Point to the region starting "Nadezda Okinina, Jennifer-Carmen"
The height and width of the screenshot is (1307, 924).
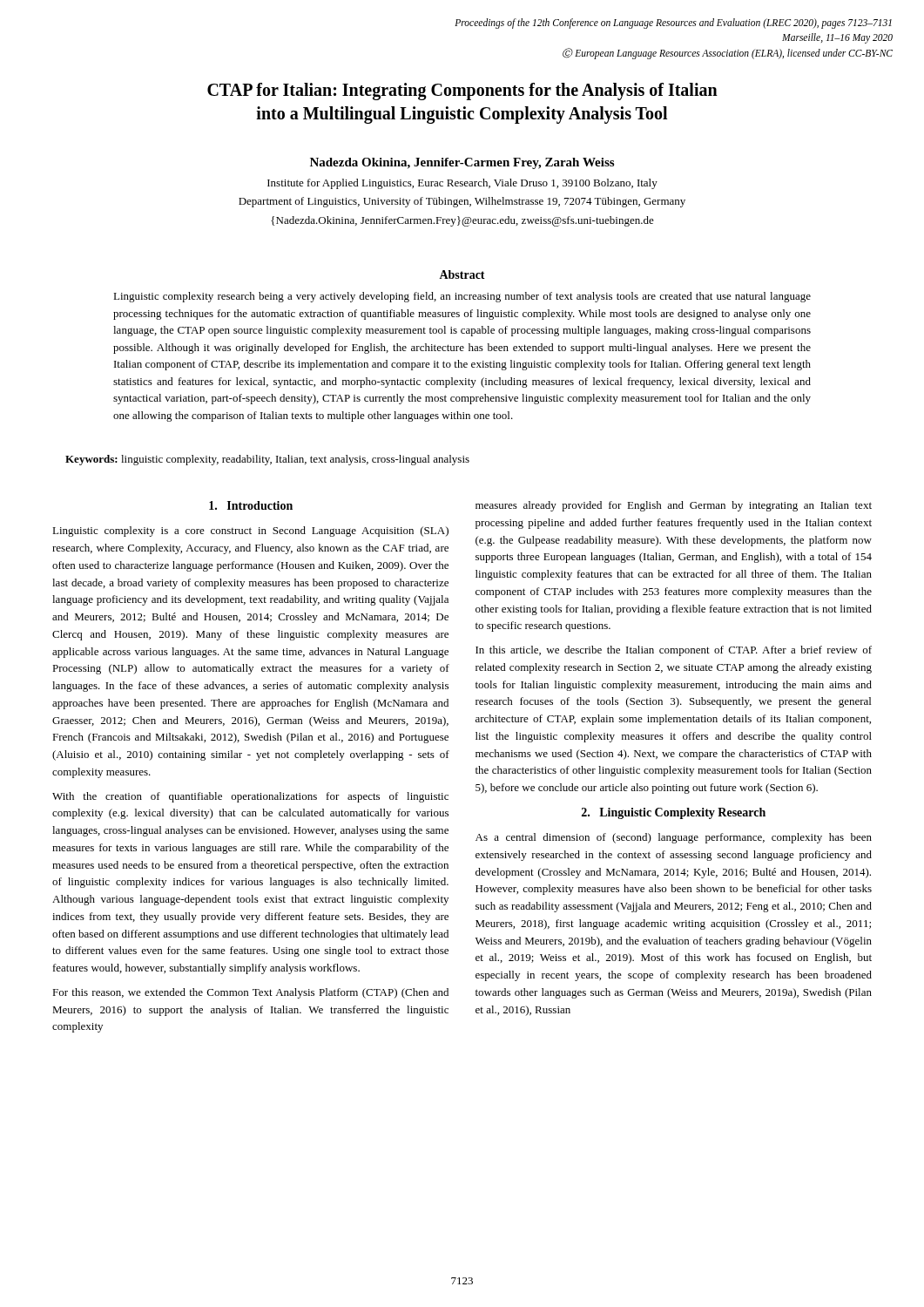tap(462, 190)
